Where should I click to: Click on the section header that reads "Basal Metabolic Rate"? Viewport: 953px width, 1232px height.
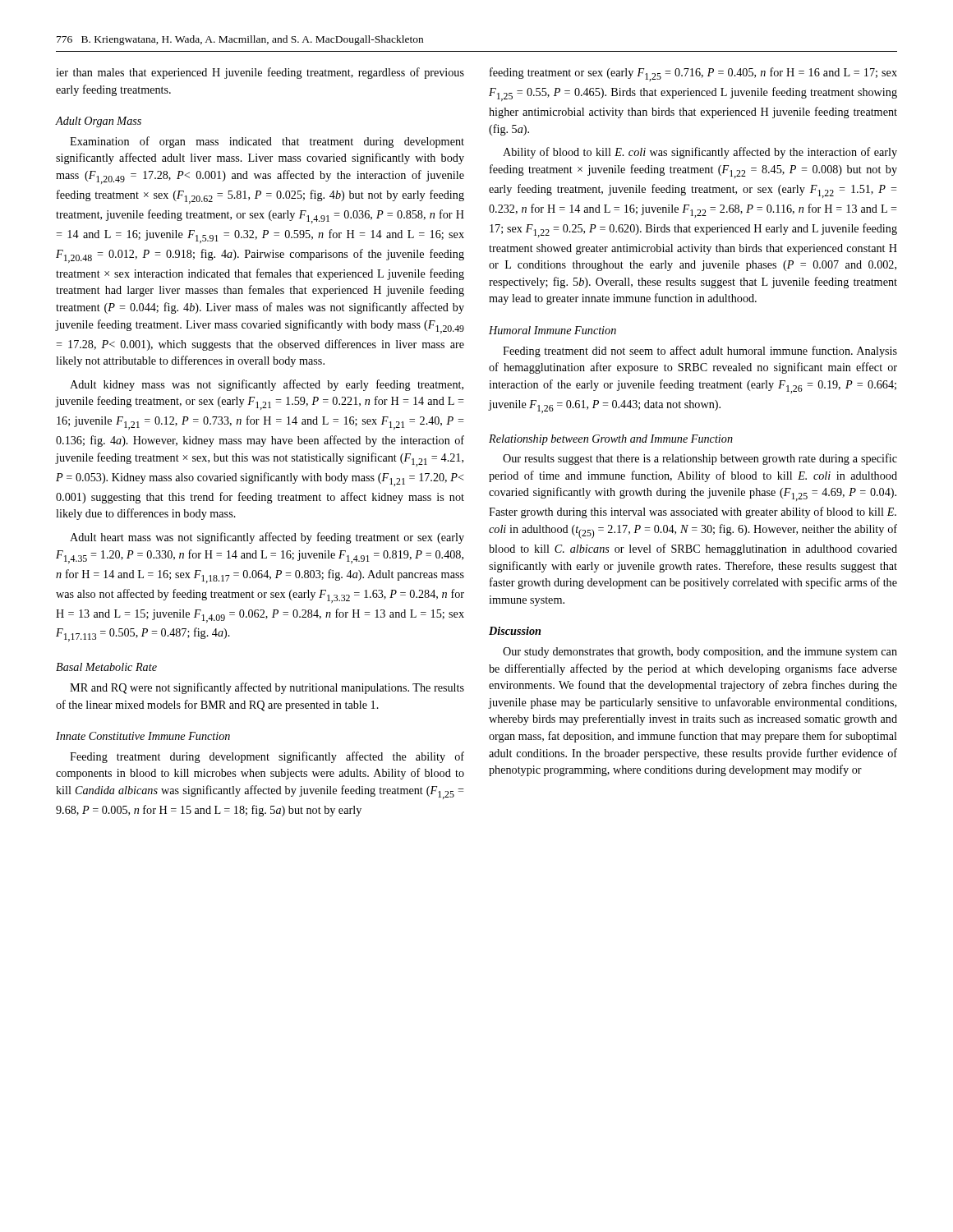[106, 667]
